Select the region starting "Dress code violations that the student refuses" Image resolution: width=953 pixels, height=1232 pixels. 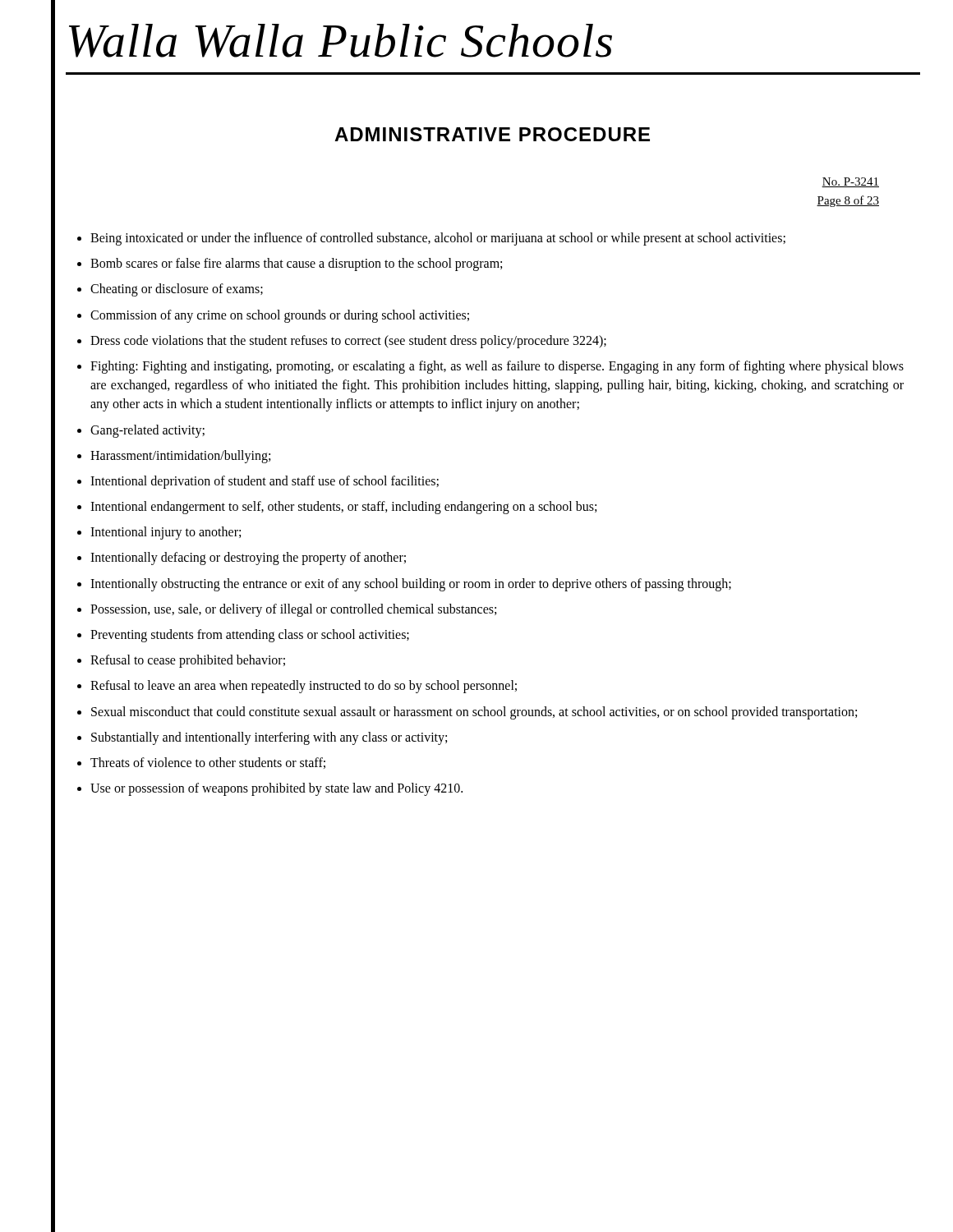(x=349, y=340)
